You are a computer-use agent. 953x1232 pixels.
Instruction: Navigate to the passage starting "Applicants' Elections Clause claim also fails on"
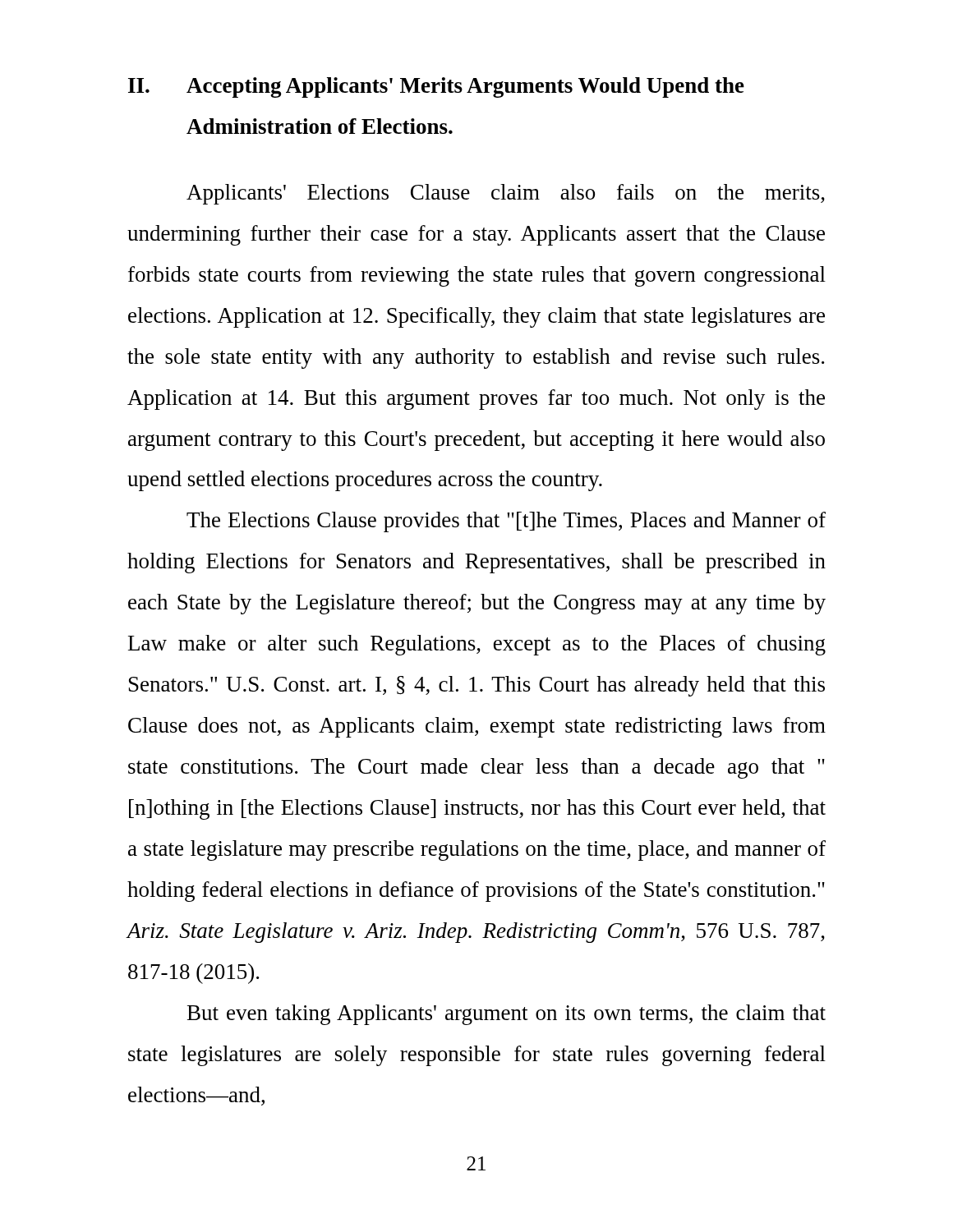point(476,336)
